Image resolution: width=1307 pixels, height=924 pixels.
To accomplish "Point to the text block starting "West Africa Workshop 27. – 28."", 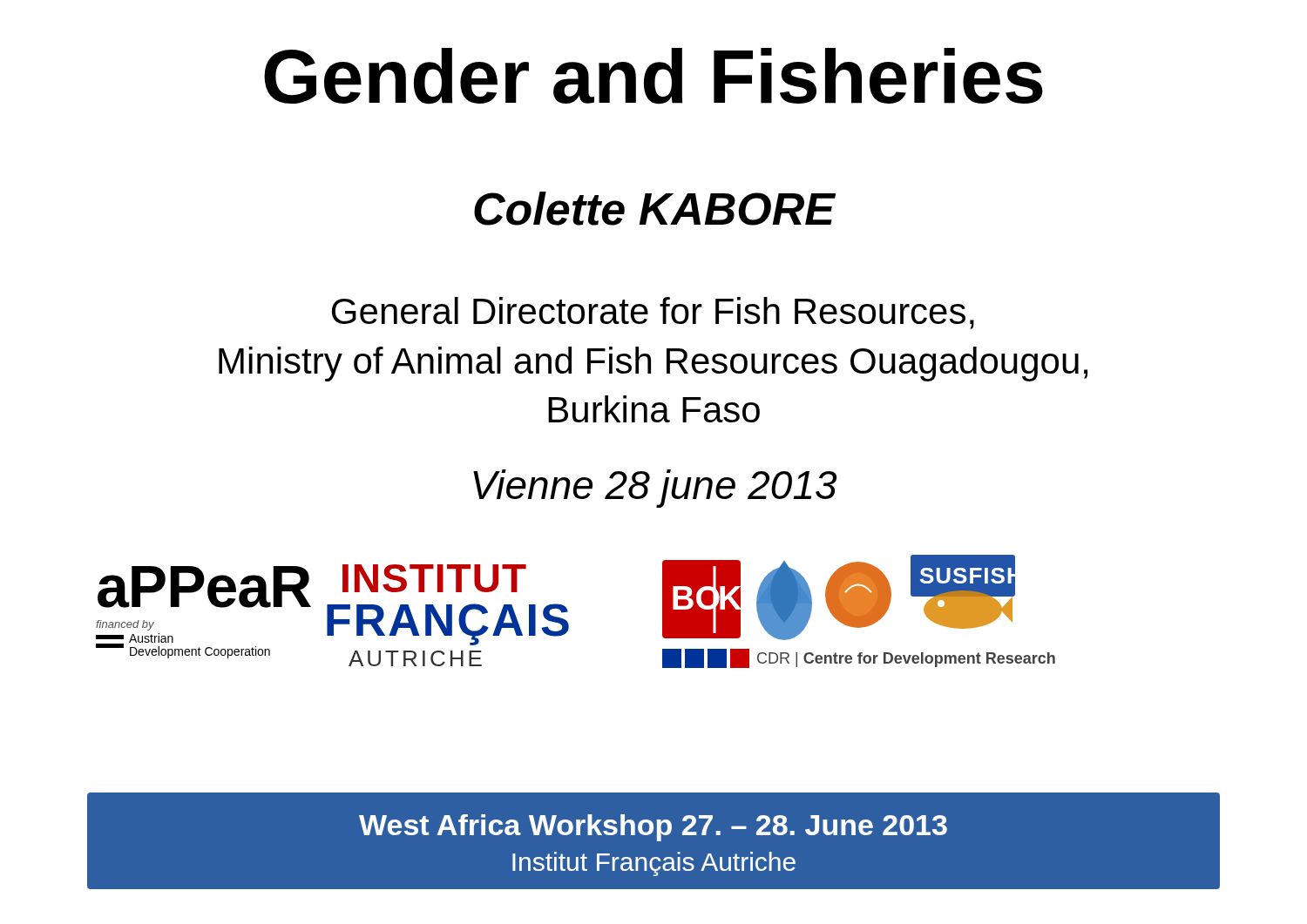I will (654, 843).
